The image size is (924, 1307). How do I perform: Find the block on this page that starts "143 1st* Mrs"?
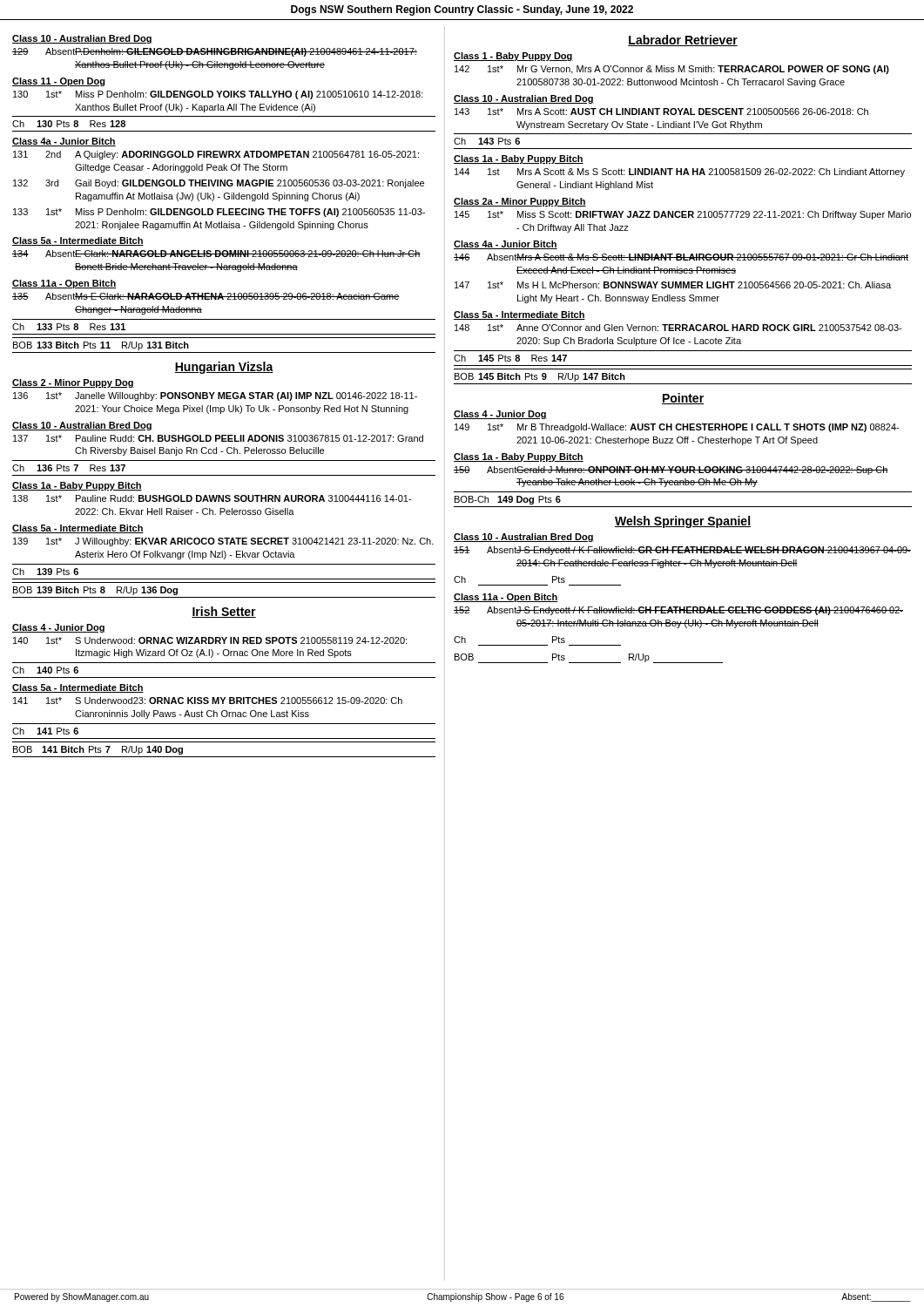pos(683,118)
